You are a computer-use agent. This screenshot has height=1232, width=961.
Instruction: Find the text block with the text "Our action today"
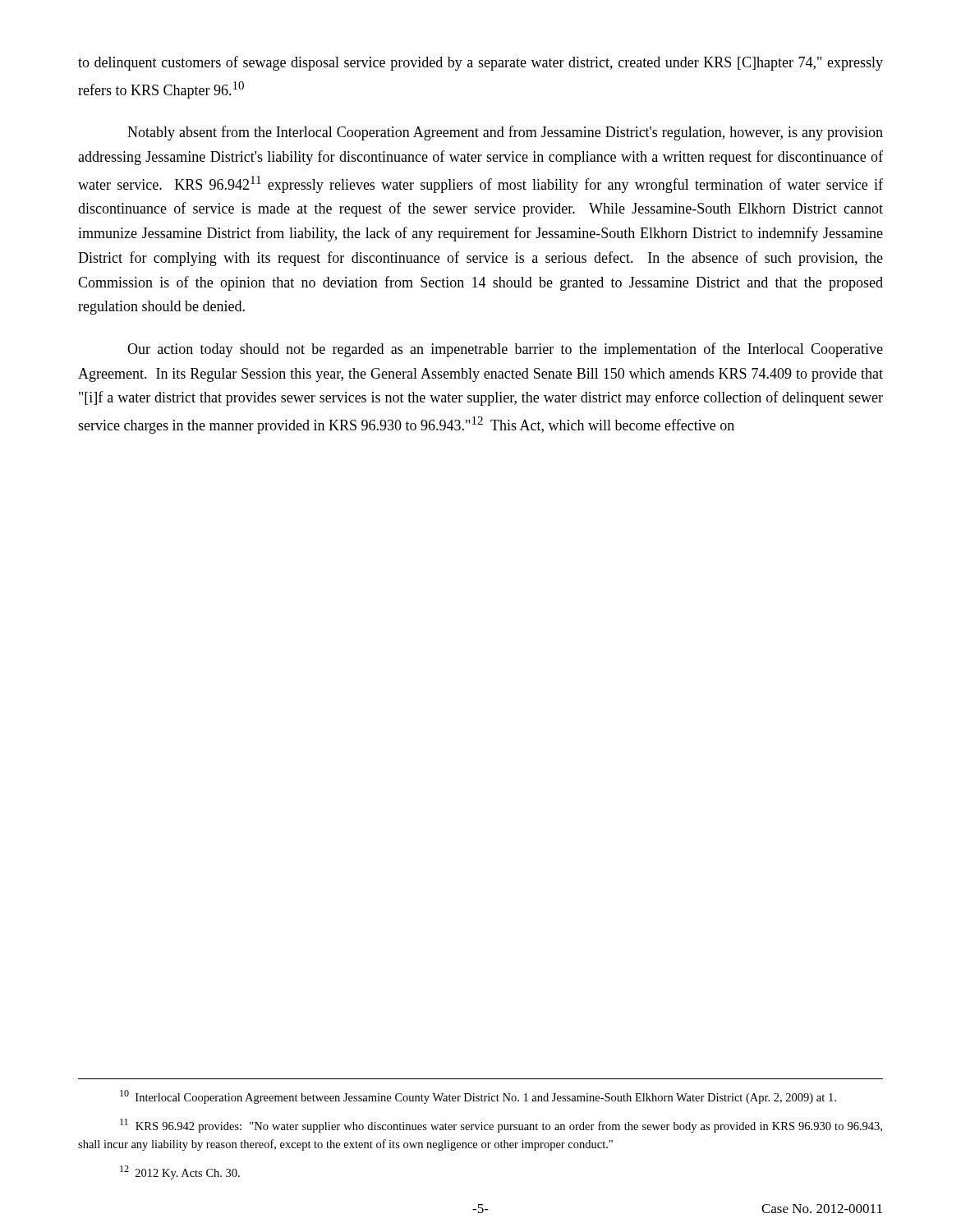[x=480, y=387]
